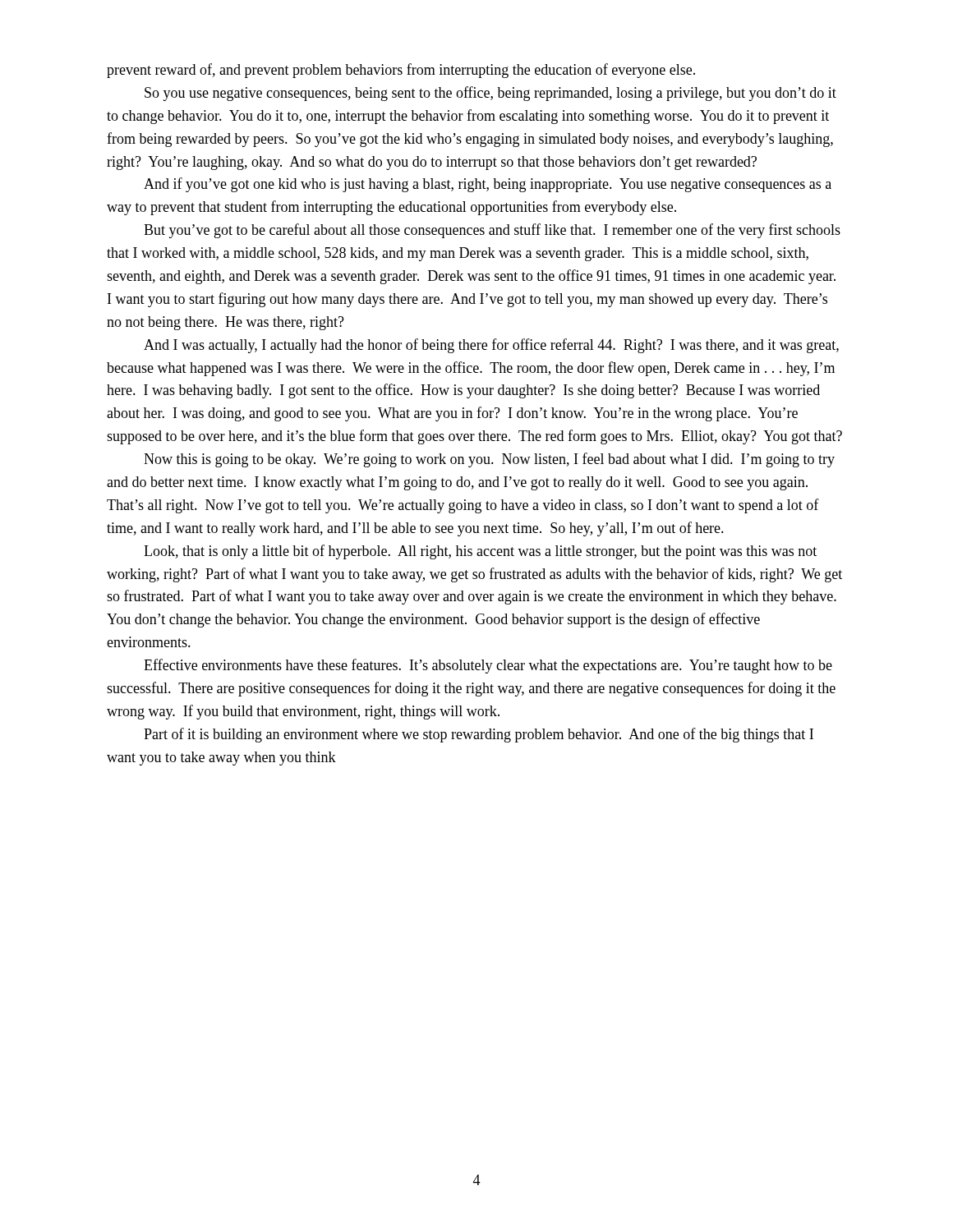Navigate to the text starting "prevent reward of,"
The height and width of the screenshot is (1232, 953).
point(476,414)
